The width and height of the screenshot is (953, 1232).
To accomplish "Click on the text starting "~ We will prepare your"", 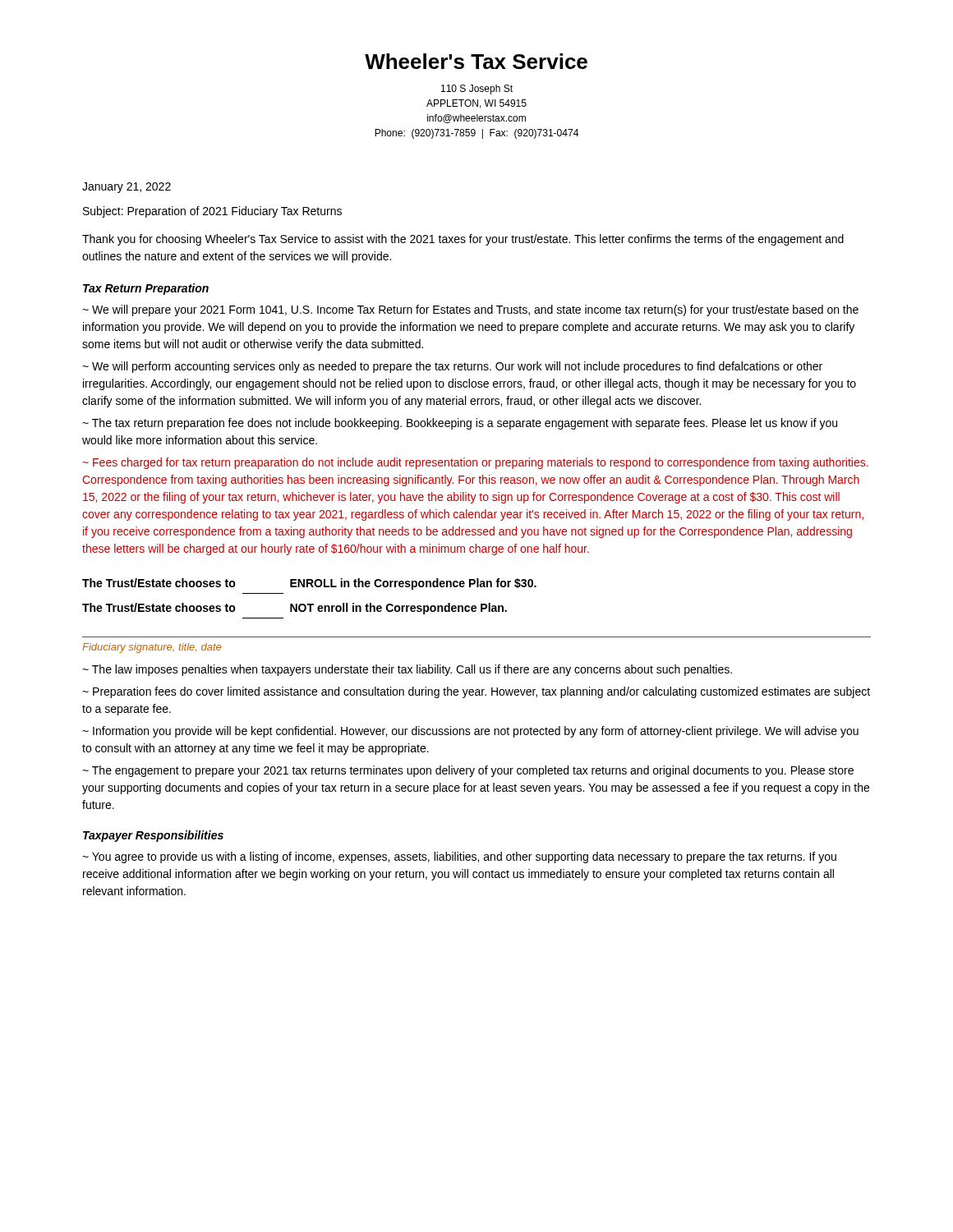I will coord(470,327).
